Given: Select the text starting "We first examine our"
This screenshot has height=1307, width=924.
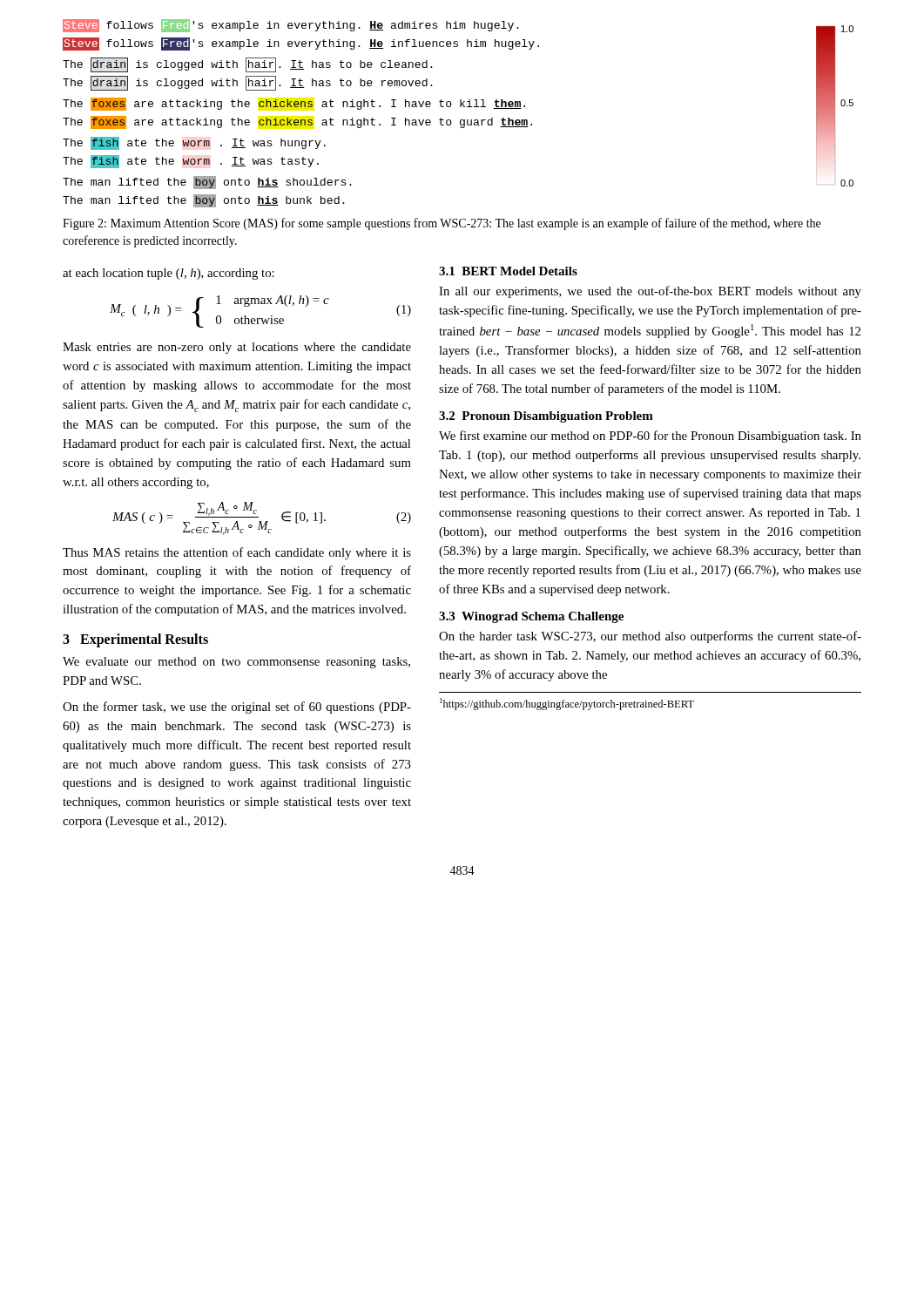Looking at the screenshot, I should pos(650,512).
